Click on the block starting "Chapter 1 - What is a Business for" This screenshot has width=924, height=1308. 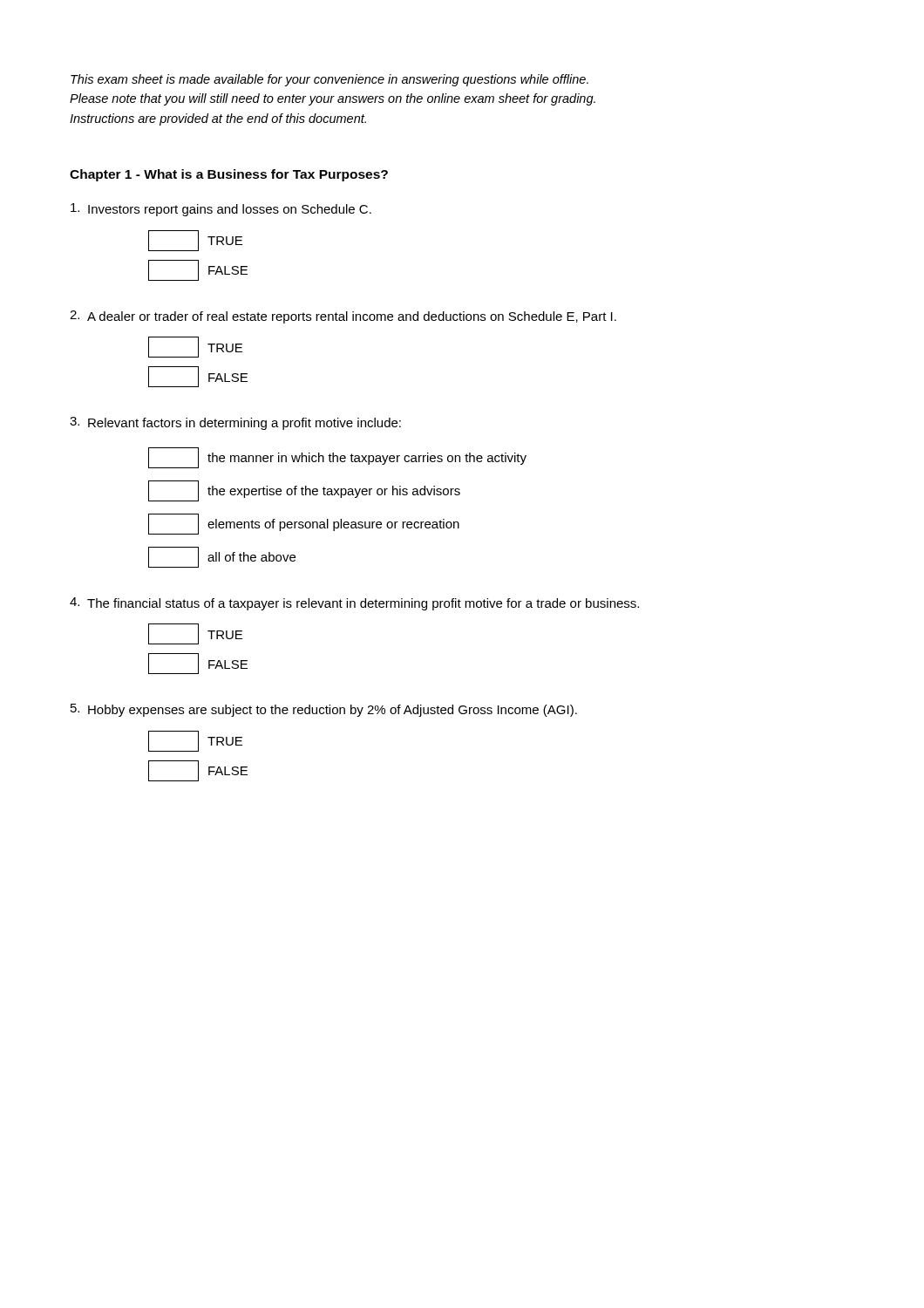click(229, 174)
